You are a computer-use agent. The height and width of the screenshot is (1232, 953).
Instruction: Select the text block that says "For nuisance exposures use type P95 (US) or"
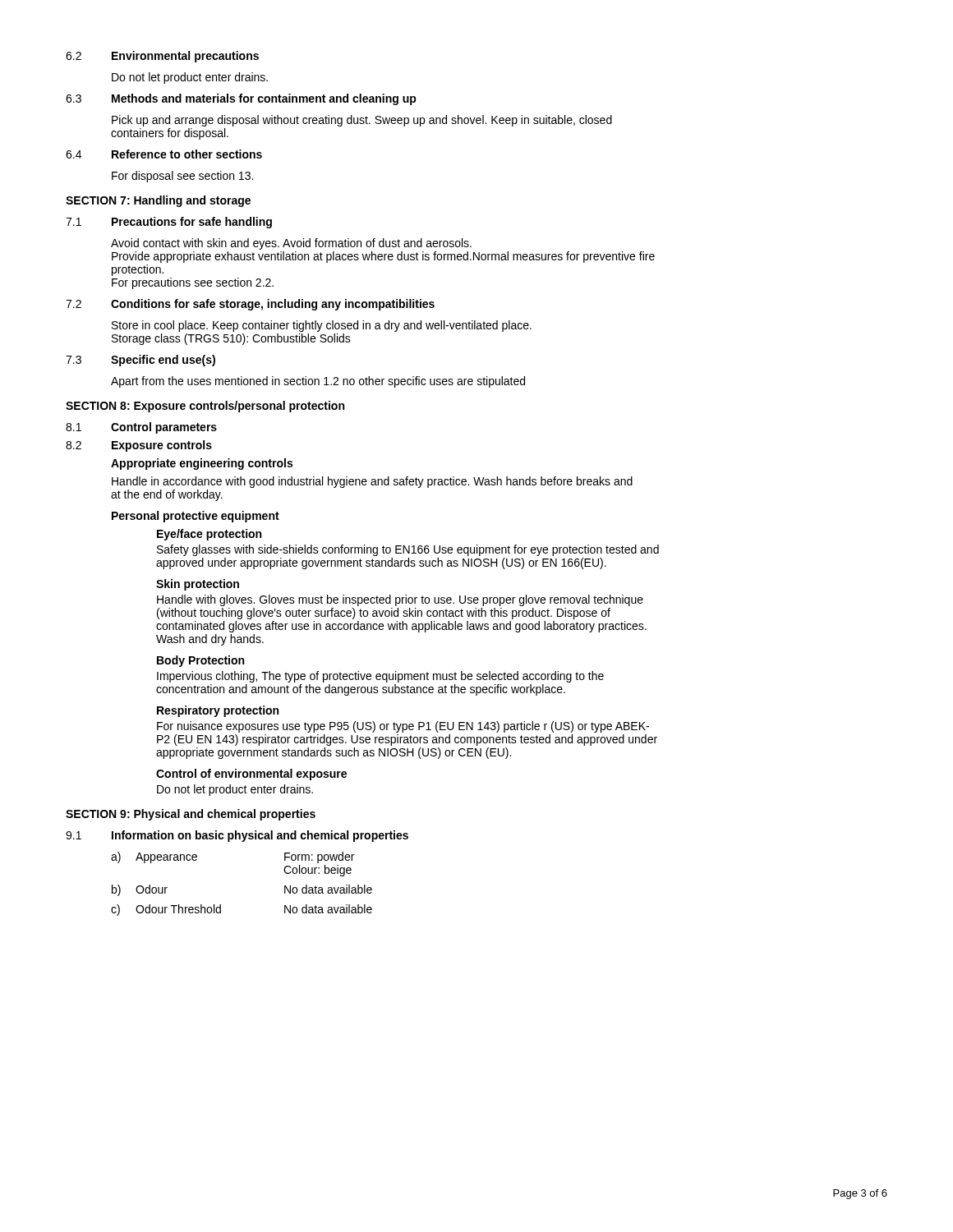pyautogui.click(x=407, y=739)
